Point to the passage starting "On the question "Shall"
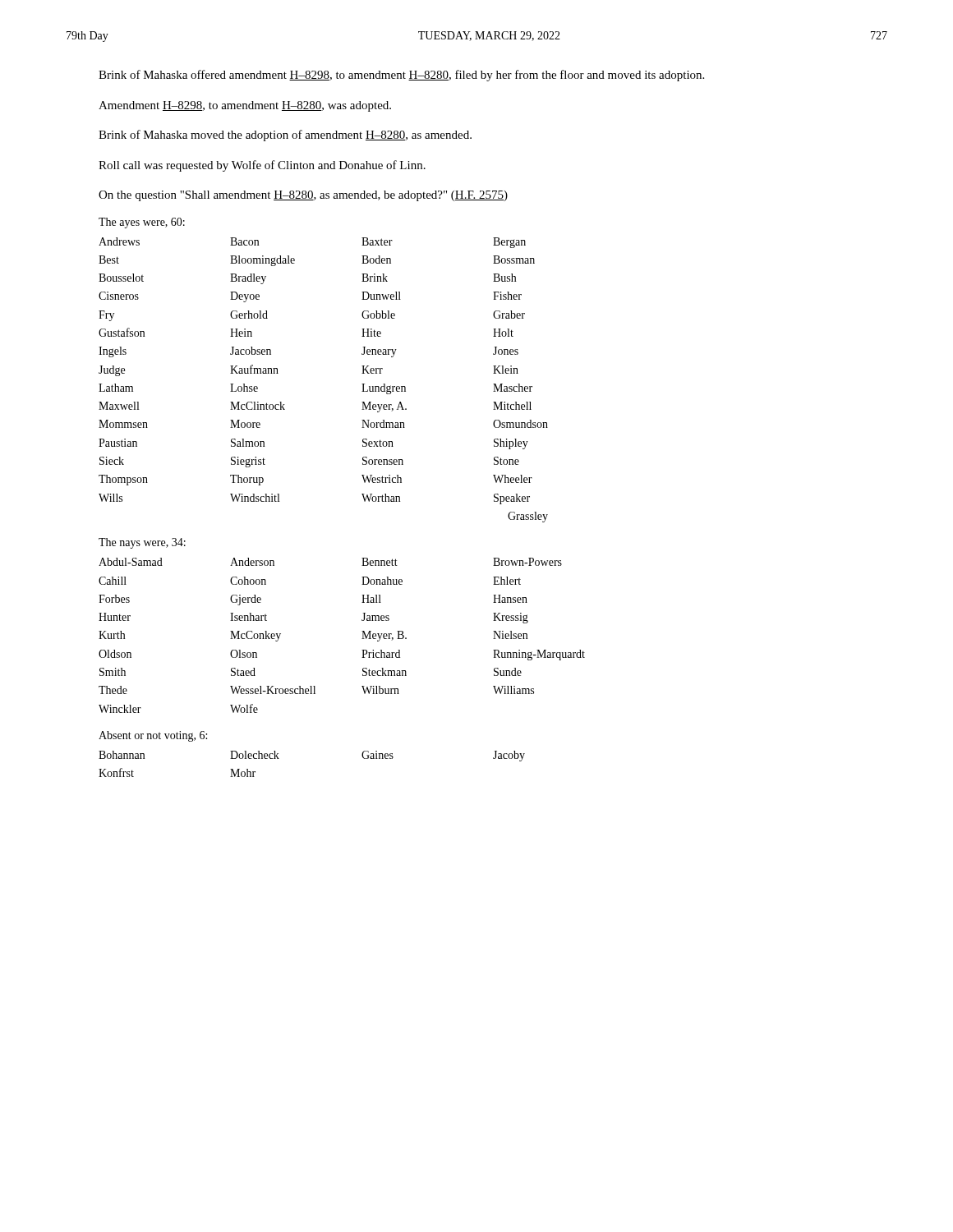Image resolution: width=953 pixels, height=1232 pixels. [x=303, y=195]
